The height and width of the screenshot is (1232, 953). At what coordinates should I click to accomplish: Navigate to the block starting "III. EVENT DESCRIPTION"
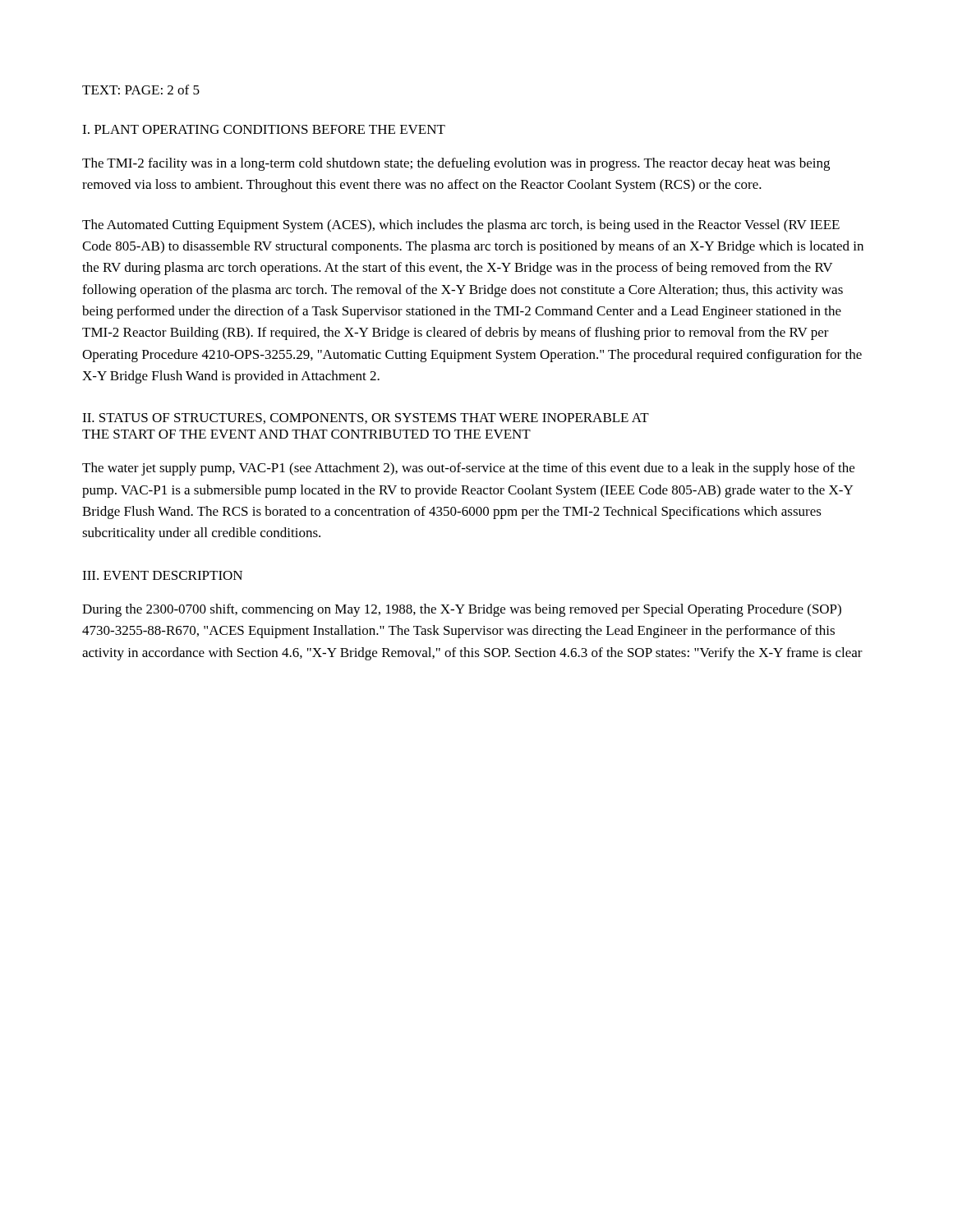coord(163,575)
